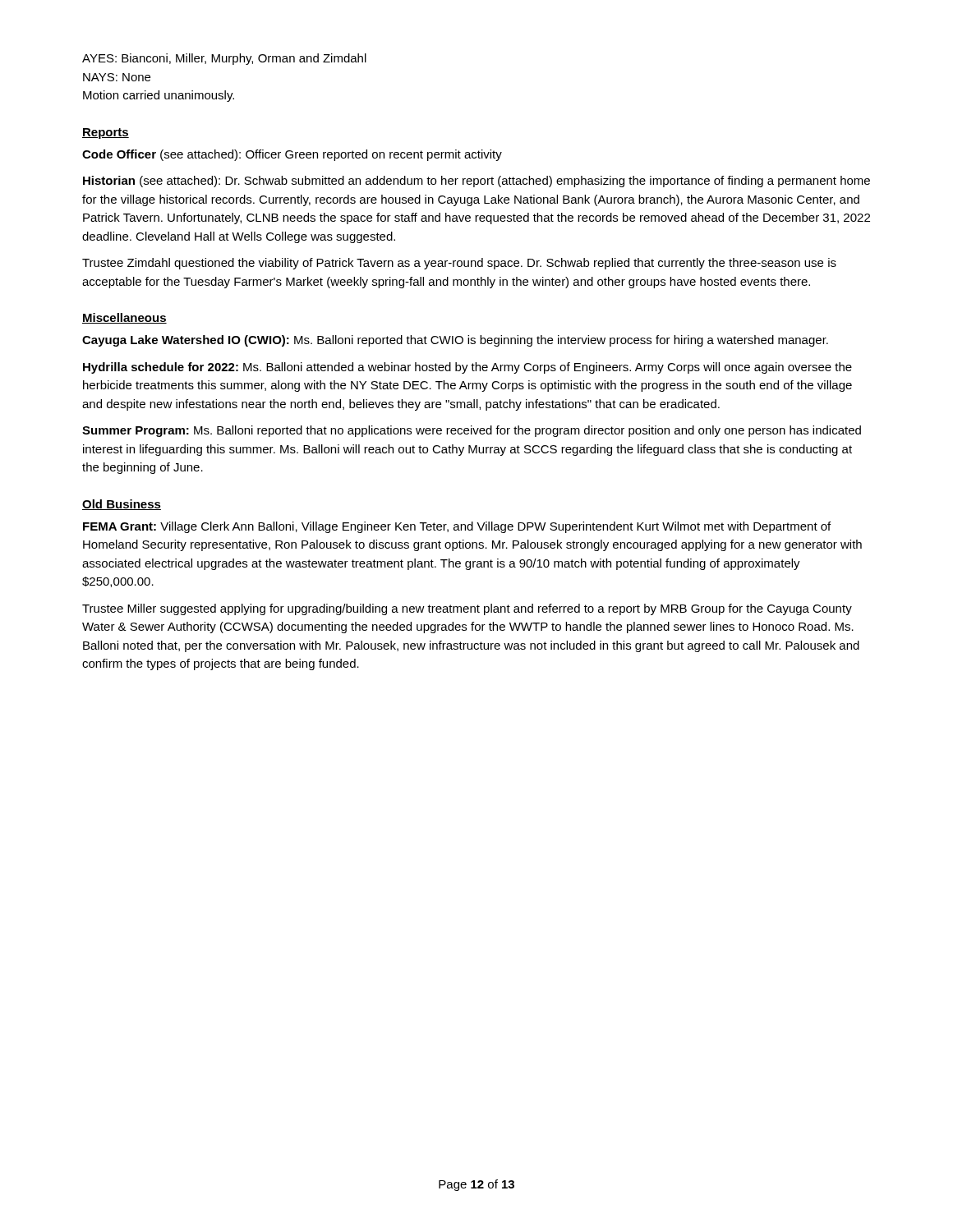The height and width of the screenshot is (1232, 953).
Task: Locate the text block that says "Historian (see attached): Dr. Schwab submitted an"
Action: (476, 209)
